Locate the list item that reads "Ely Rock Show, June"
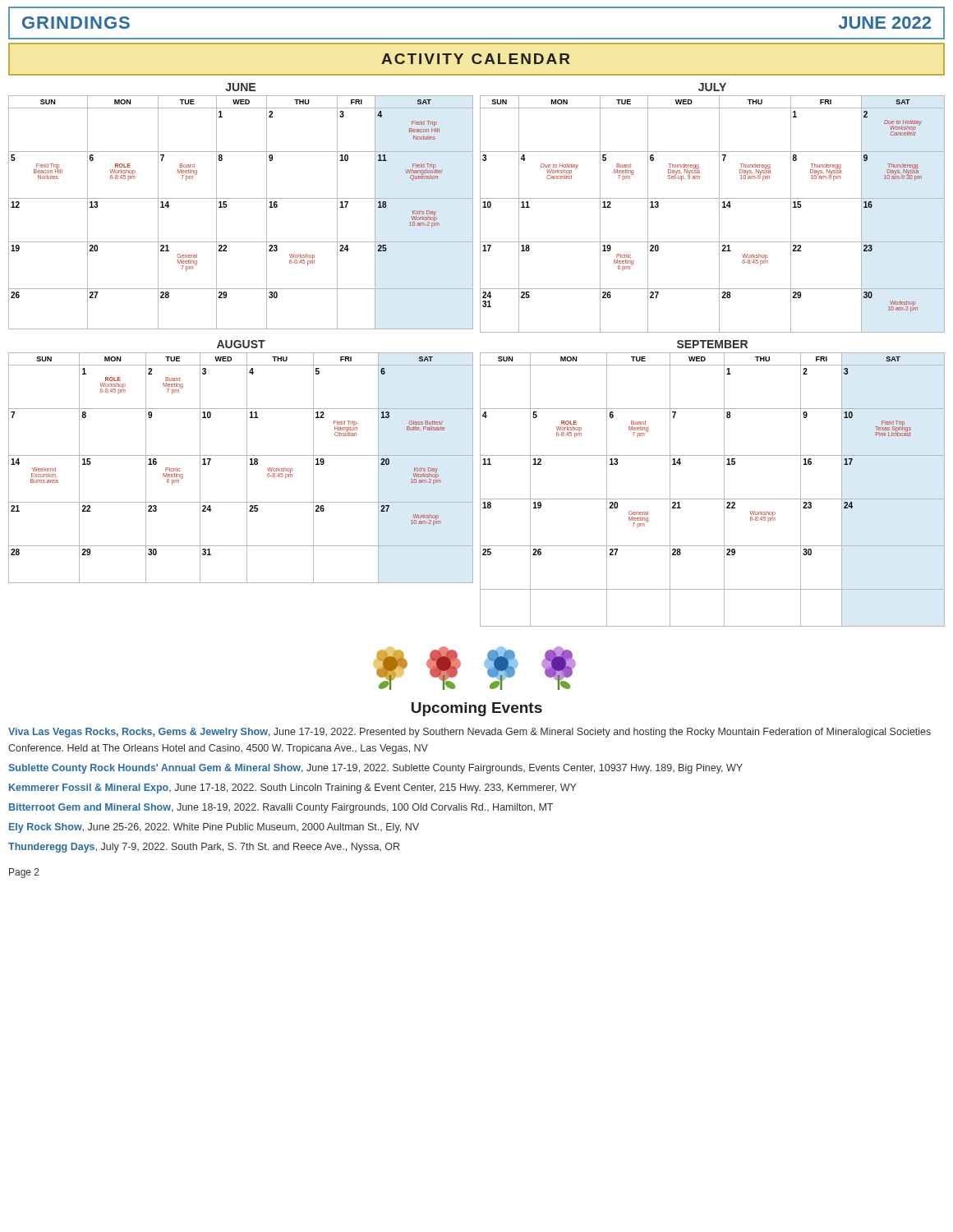 [214, 827]
